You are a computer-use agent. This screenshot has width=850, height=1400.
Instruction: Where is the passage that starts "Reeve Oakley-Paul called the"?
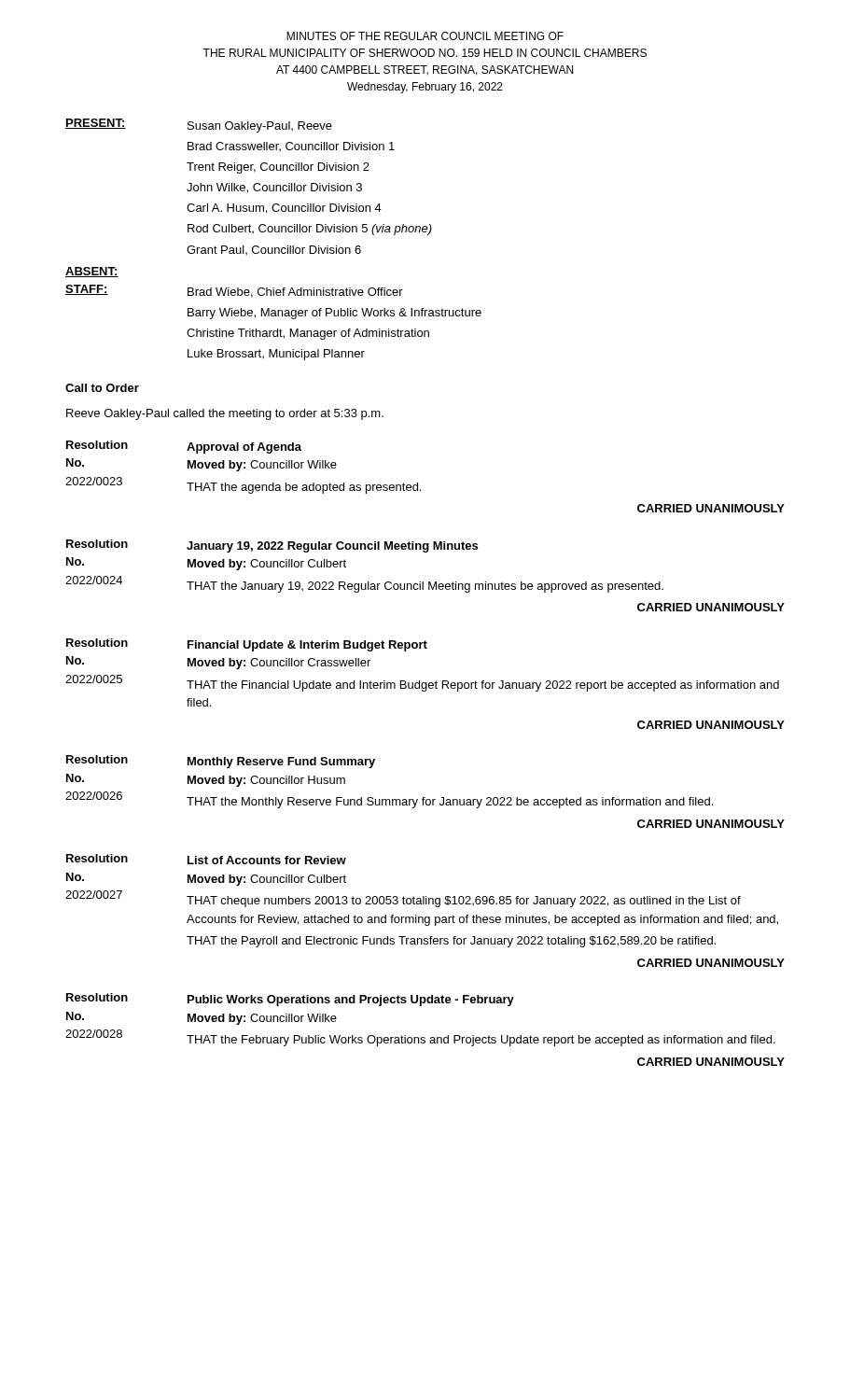pyautogui.click(x=225, y=413)
